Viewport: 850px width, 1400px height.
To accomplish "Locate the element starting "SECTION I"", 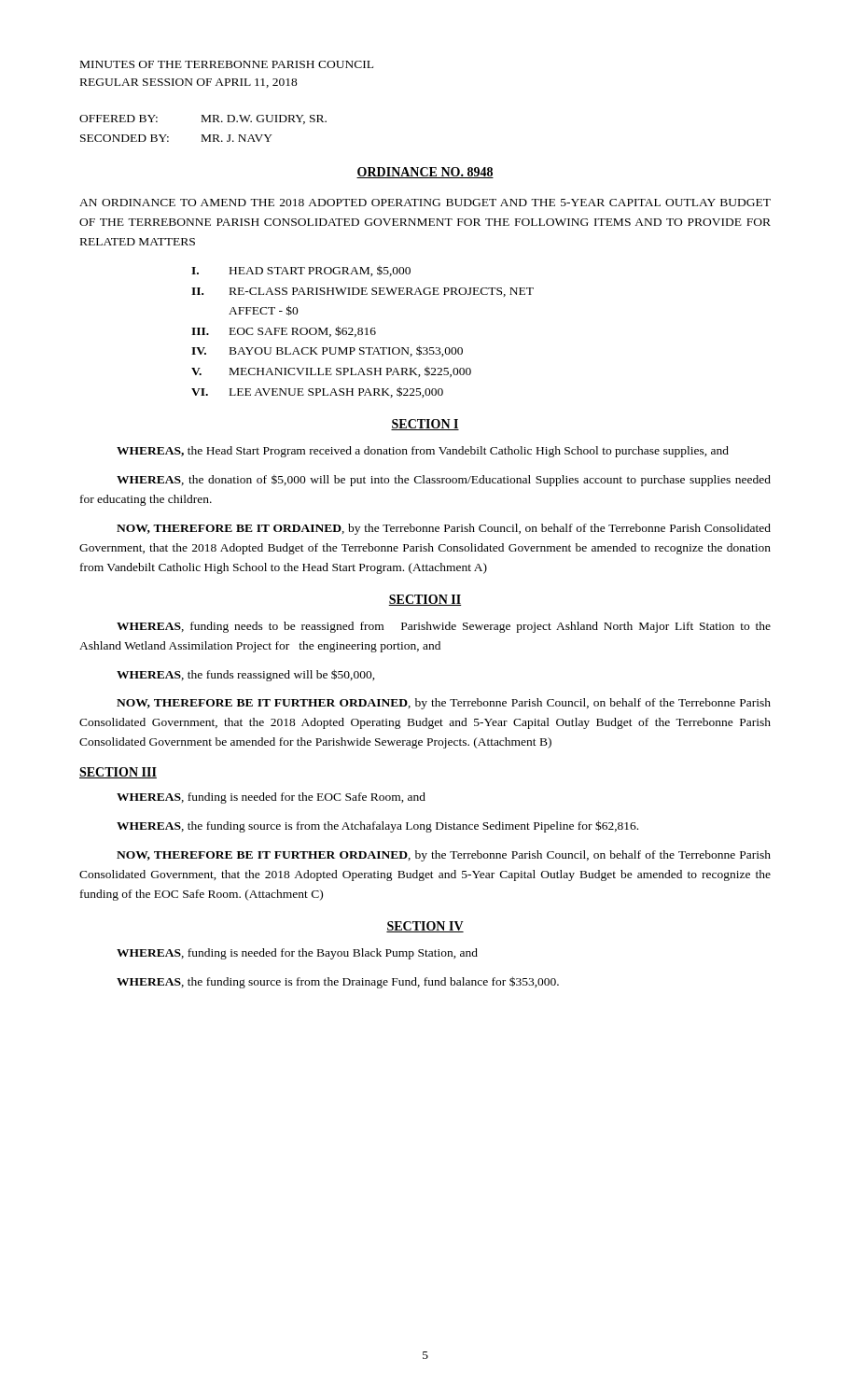I will click(425, 424).
